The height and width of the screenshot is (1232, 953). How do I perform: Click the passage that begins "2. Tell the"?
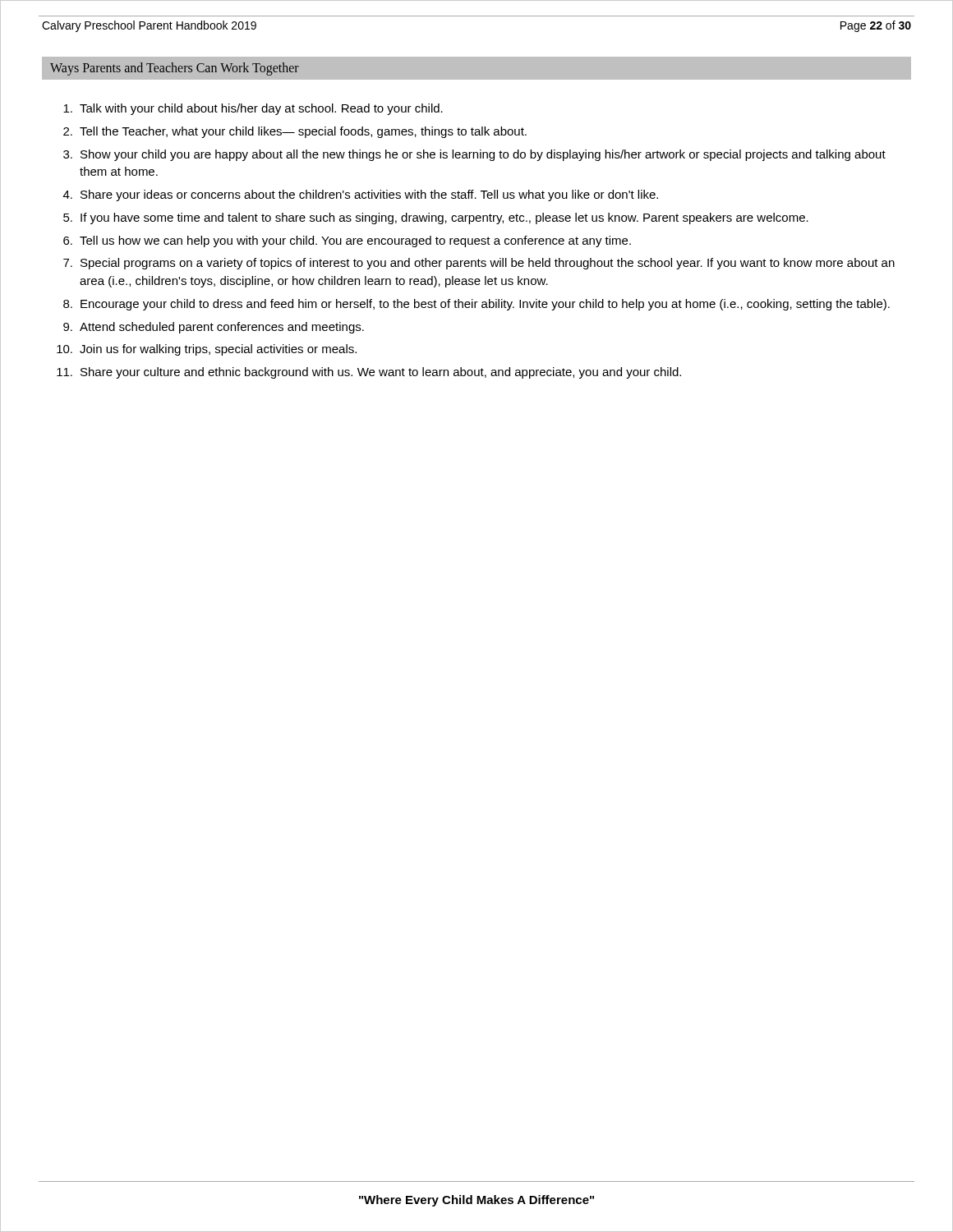pyautogui.click(x=476, y=131)
